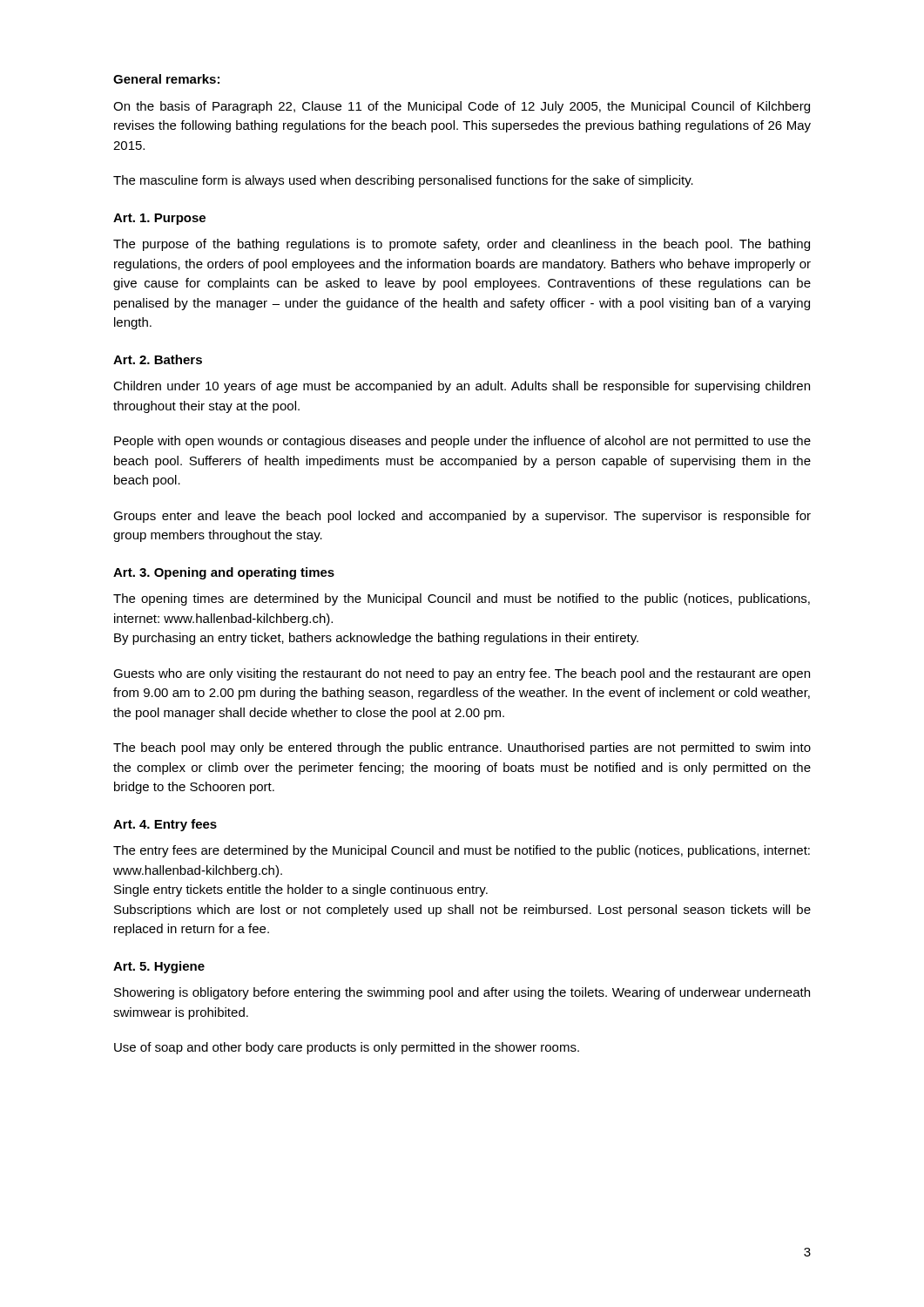Locate the text block that says "People with open wounds or contagious"
Screen dimensions: 1307x924
[x=462, y=460]
